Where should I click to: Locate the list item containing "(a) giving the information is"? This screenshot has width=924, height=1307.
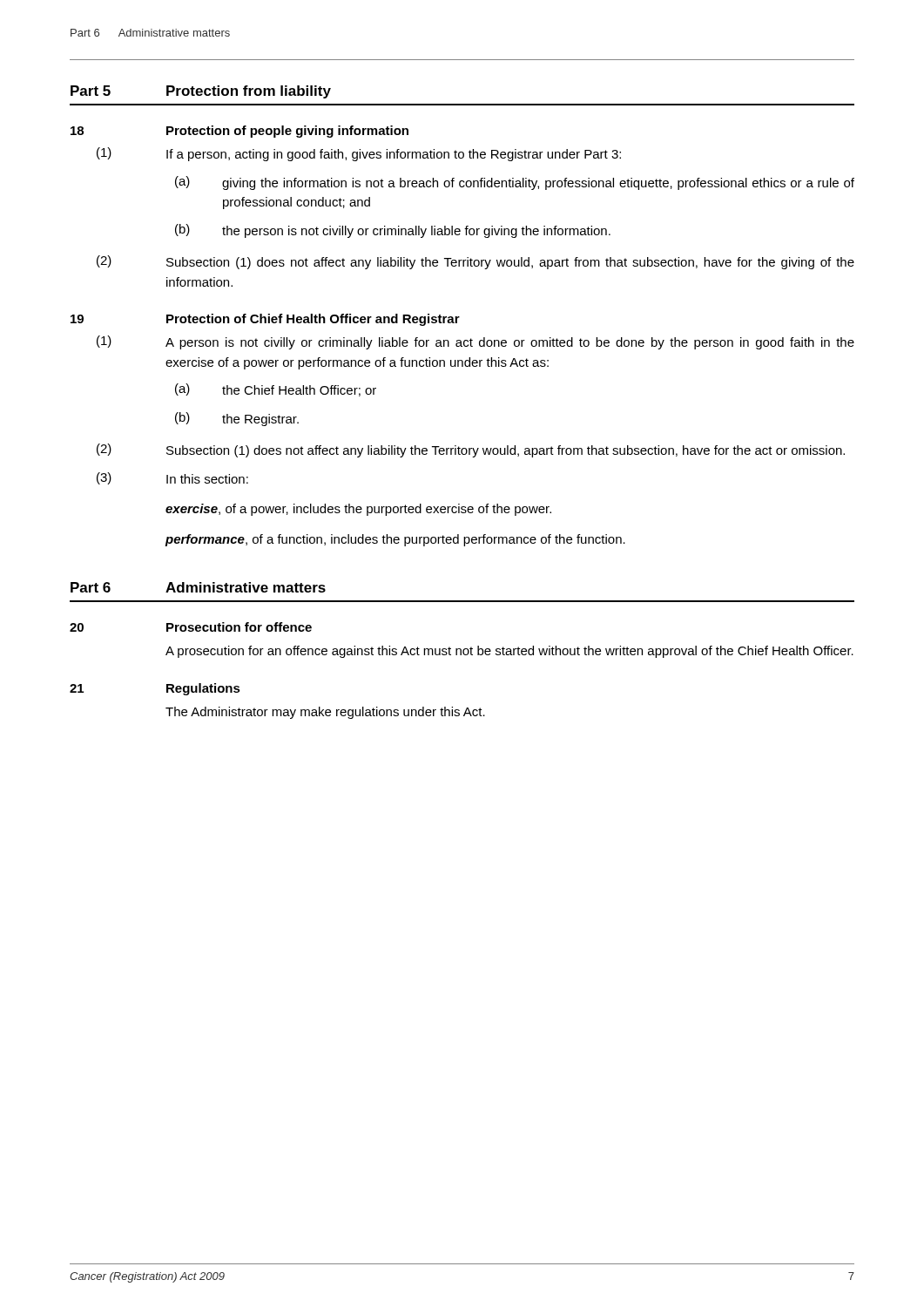(462, 193)
